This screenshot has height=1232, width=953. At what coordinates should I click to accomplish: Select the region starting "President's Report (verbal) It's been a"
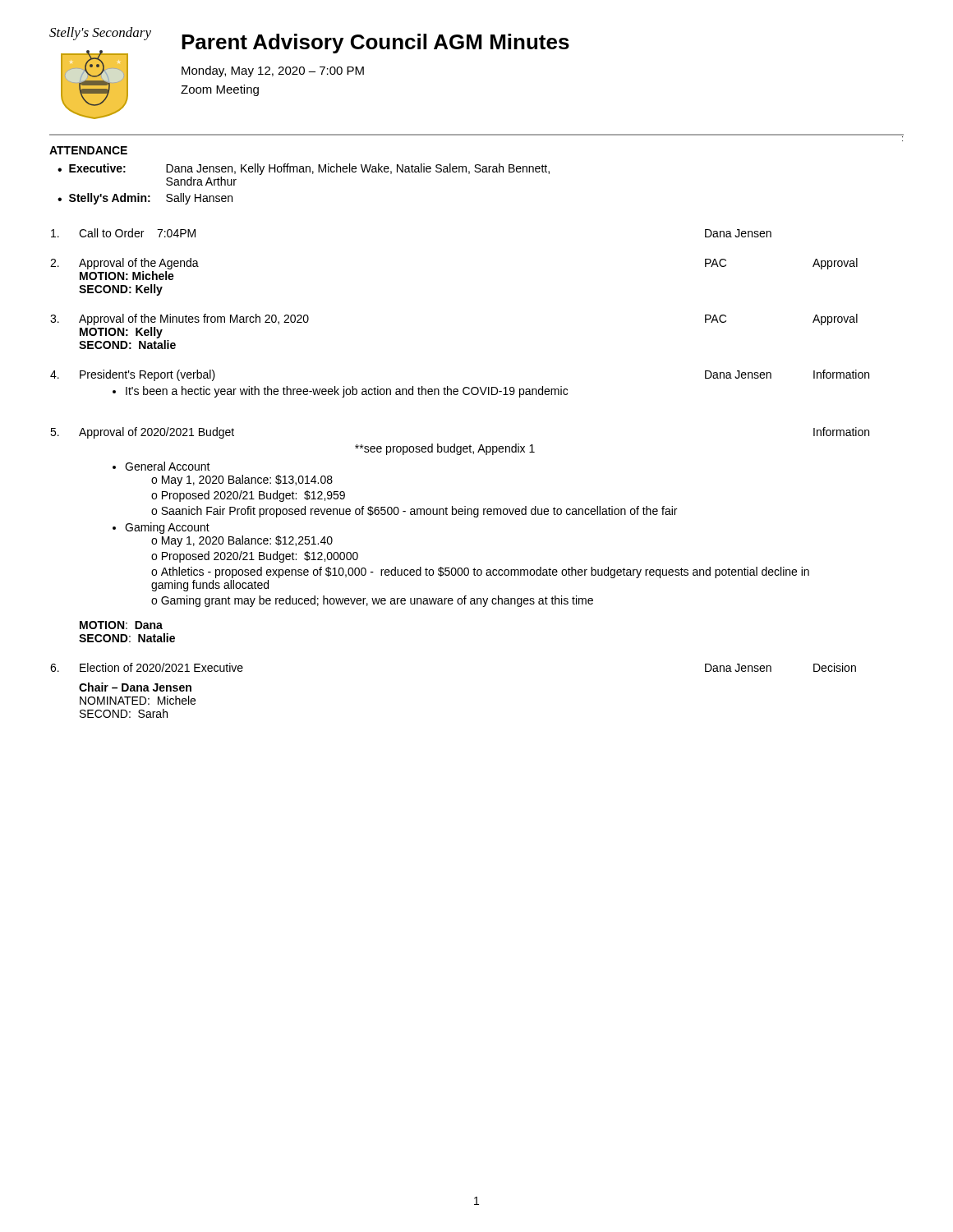[391, 383]
